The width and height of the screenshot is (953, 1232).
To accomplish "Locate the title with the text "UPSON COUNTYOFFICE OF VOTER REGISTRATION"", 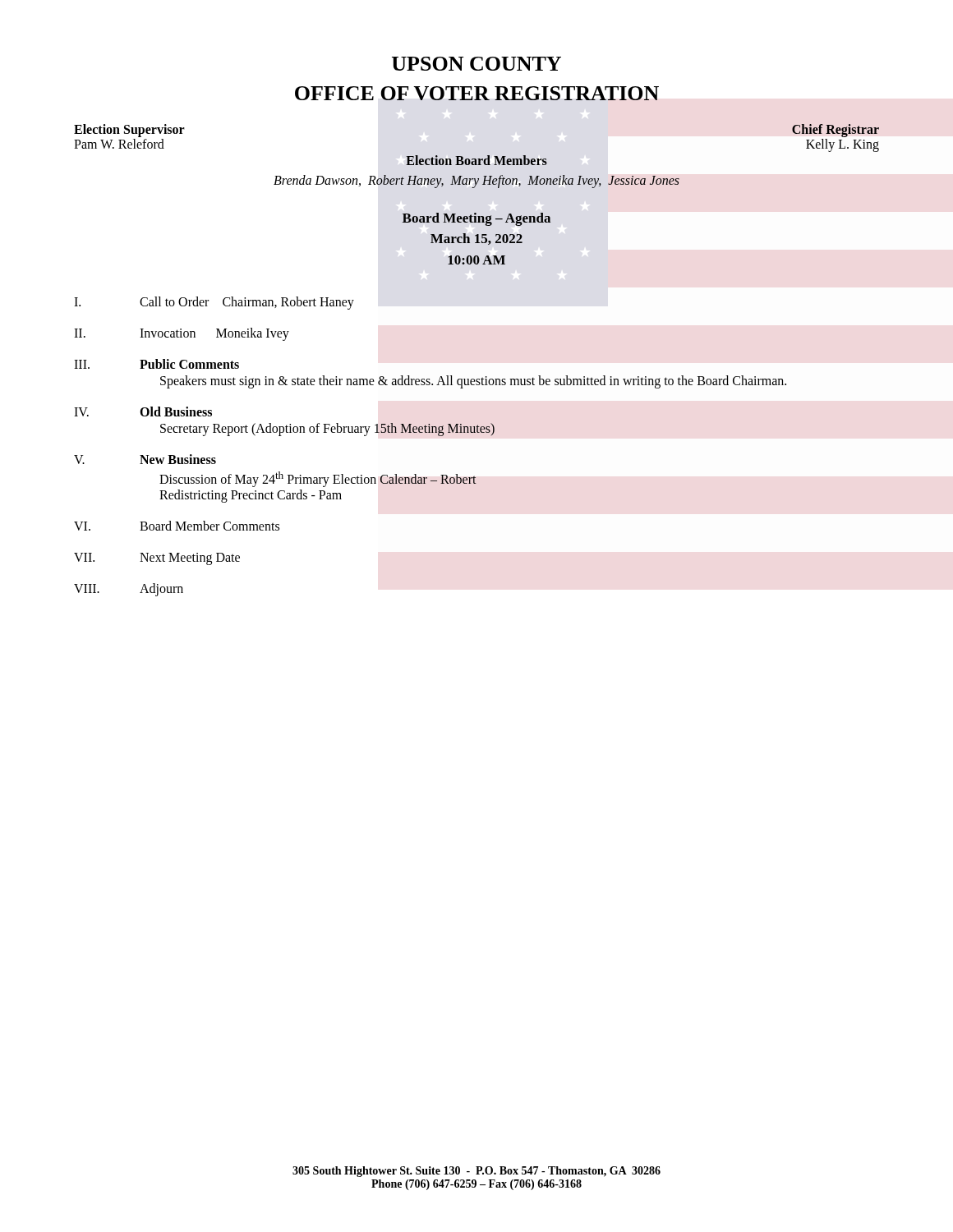I will coord(476,79).
